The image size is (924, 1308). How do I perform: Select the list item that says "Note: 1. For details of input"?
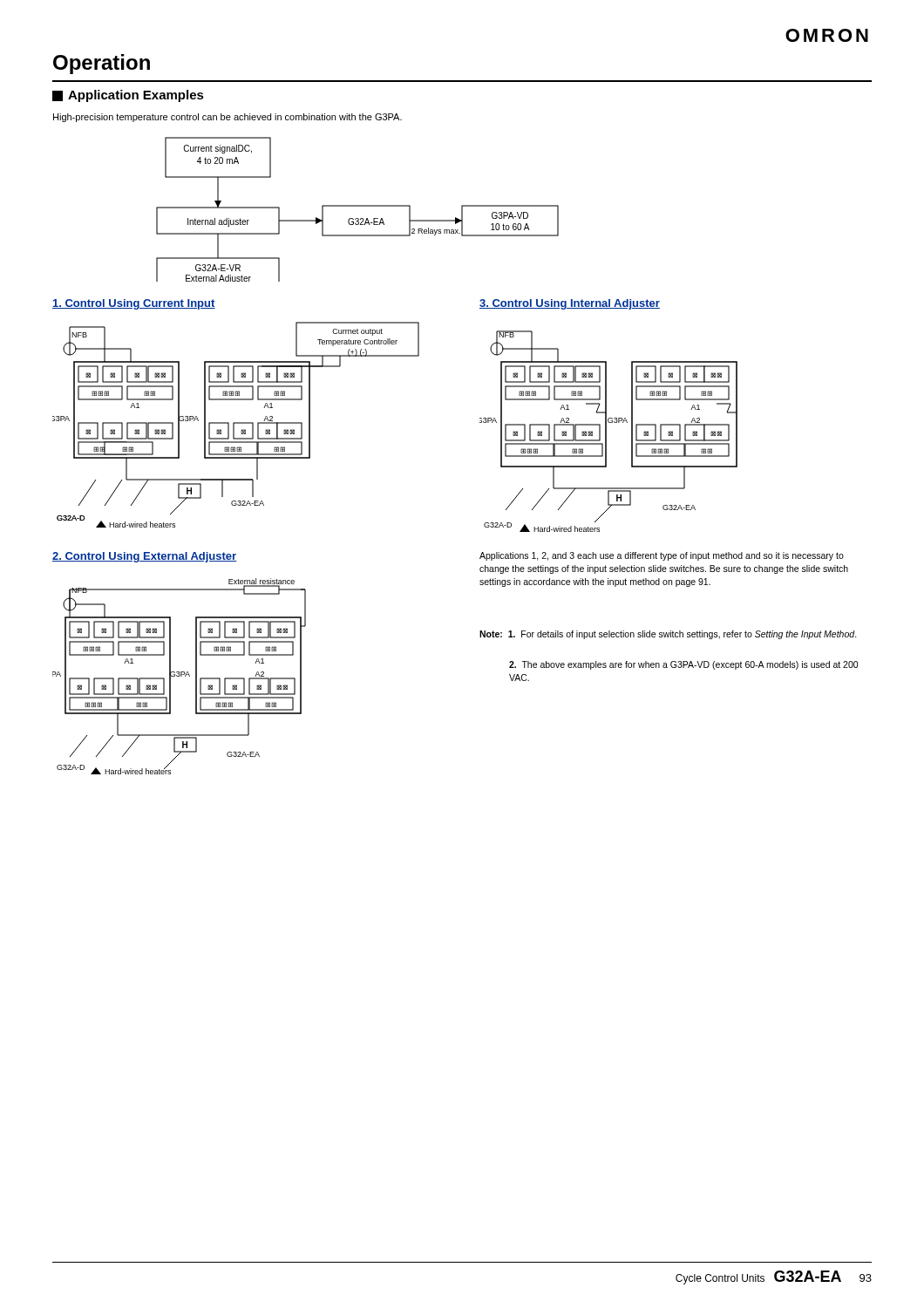tap(668, 634)
